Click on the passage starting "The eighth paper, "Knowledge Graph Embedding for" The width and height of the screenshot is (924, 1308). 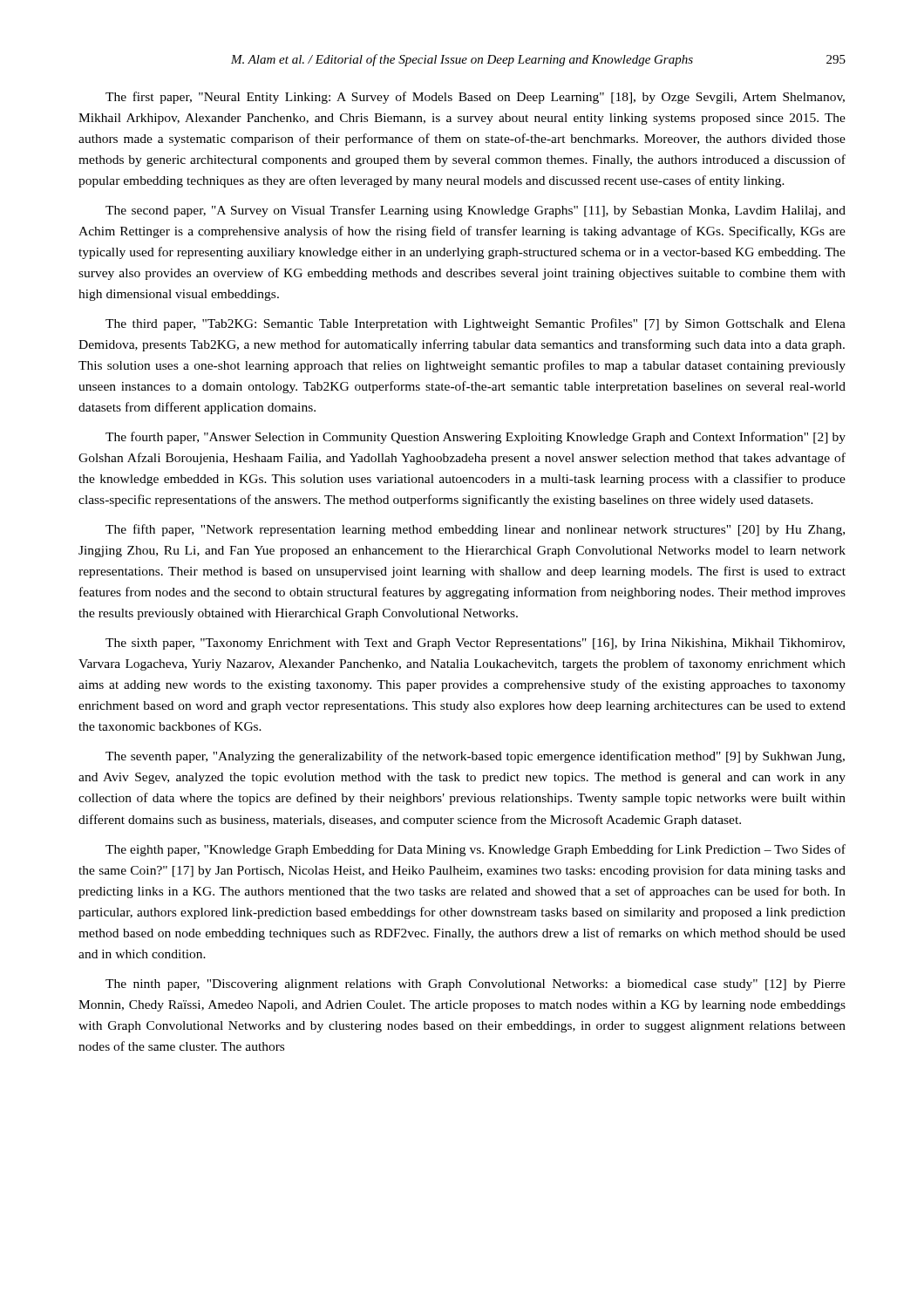(462, 901)
